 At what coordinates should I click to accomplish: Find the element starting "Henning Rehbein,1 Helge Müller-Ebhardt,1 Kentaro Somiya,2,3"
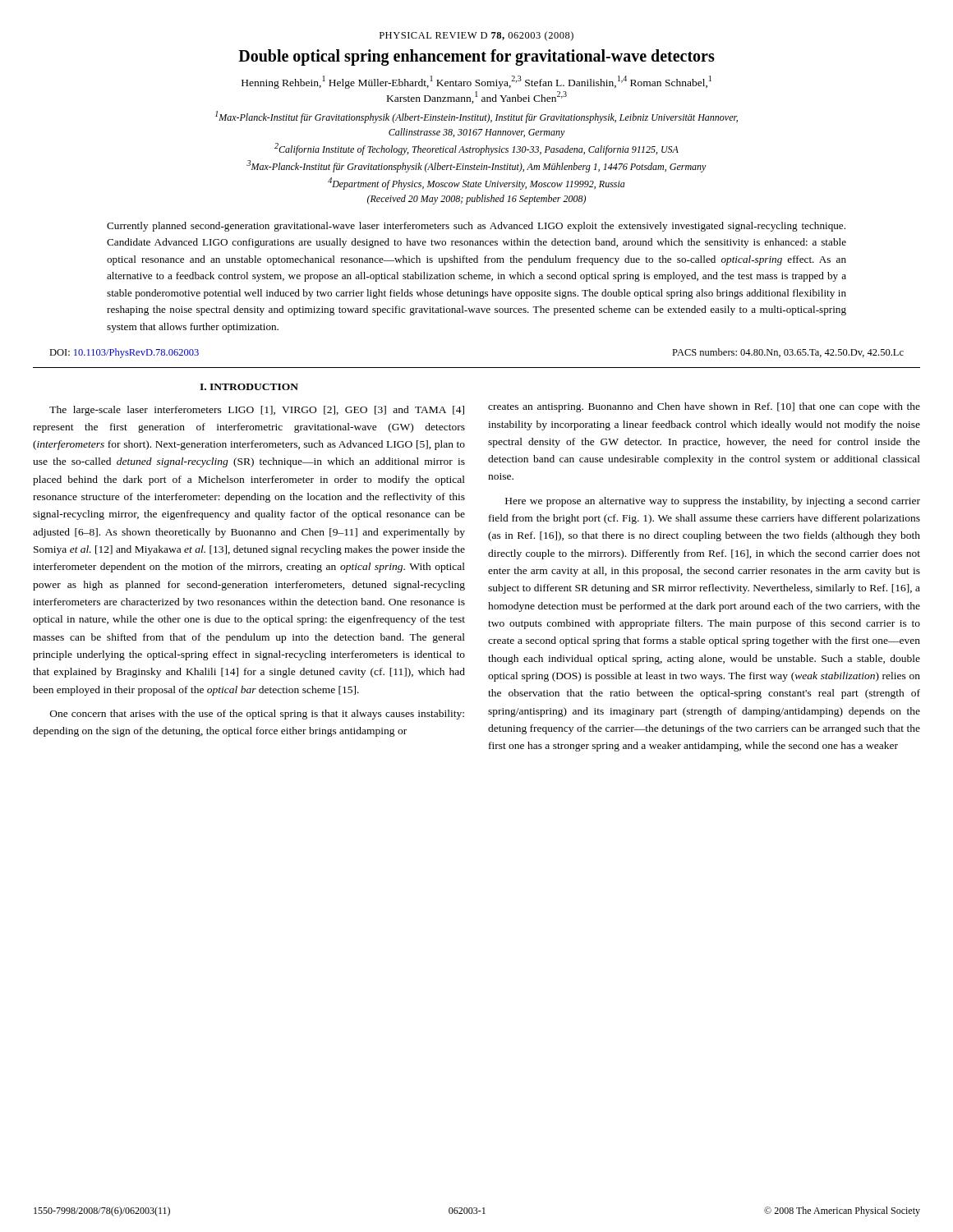tap(476, 89)
